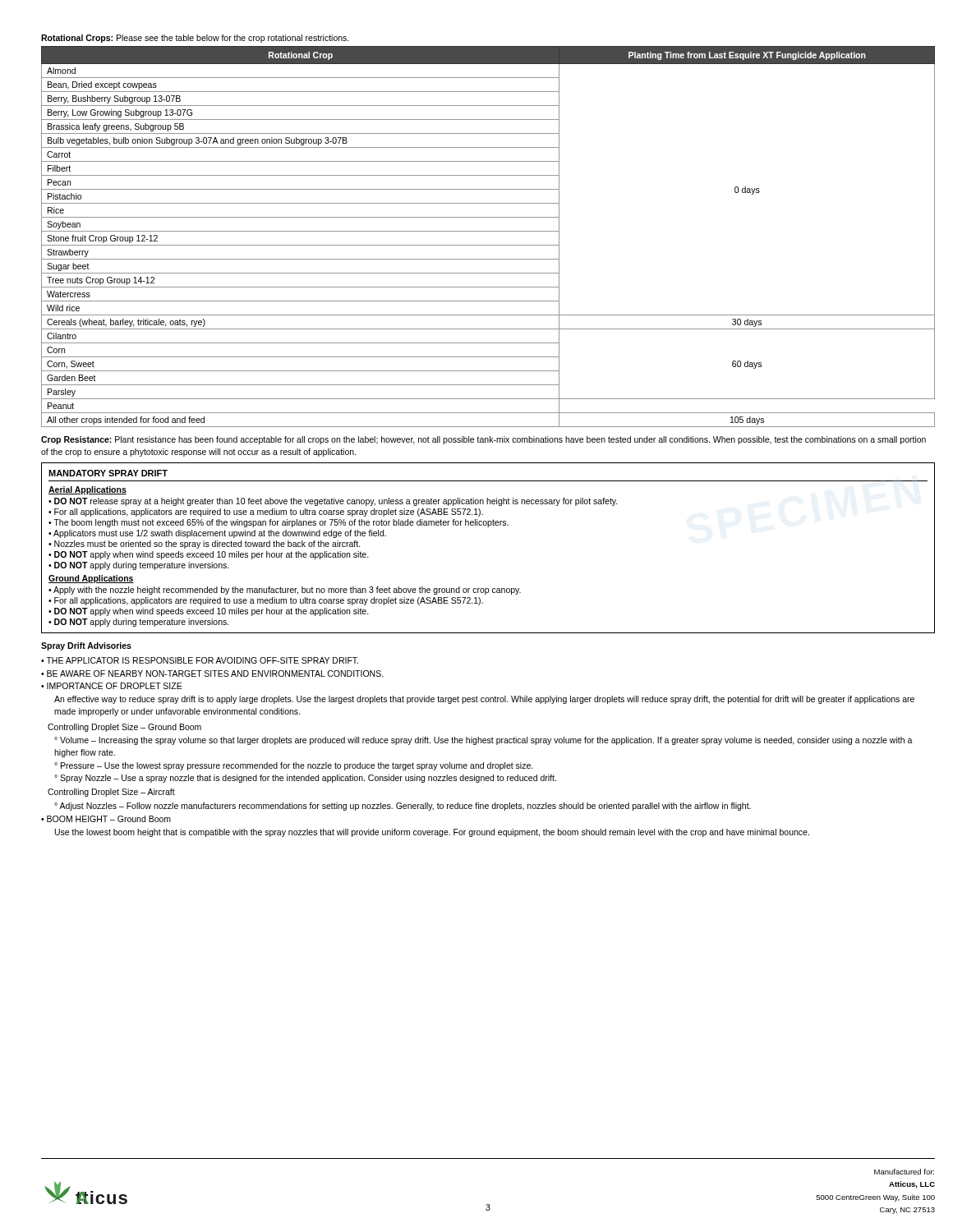Image resolution: width=976 pixels, height=1232 pixels.
Task: Where is the passage that starts "° Adjust Nozzles – Follow nozzle manufacturers"?
Action: click(x=403, y=805)
